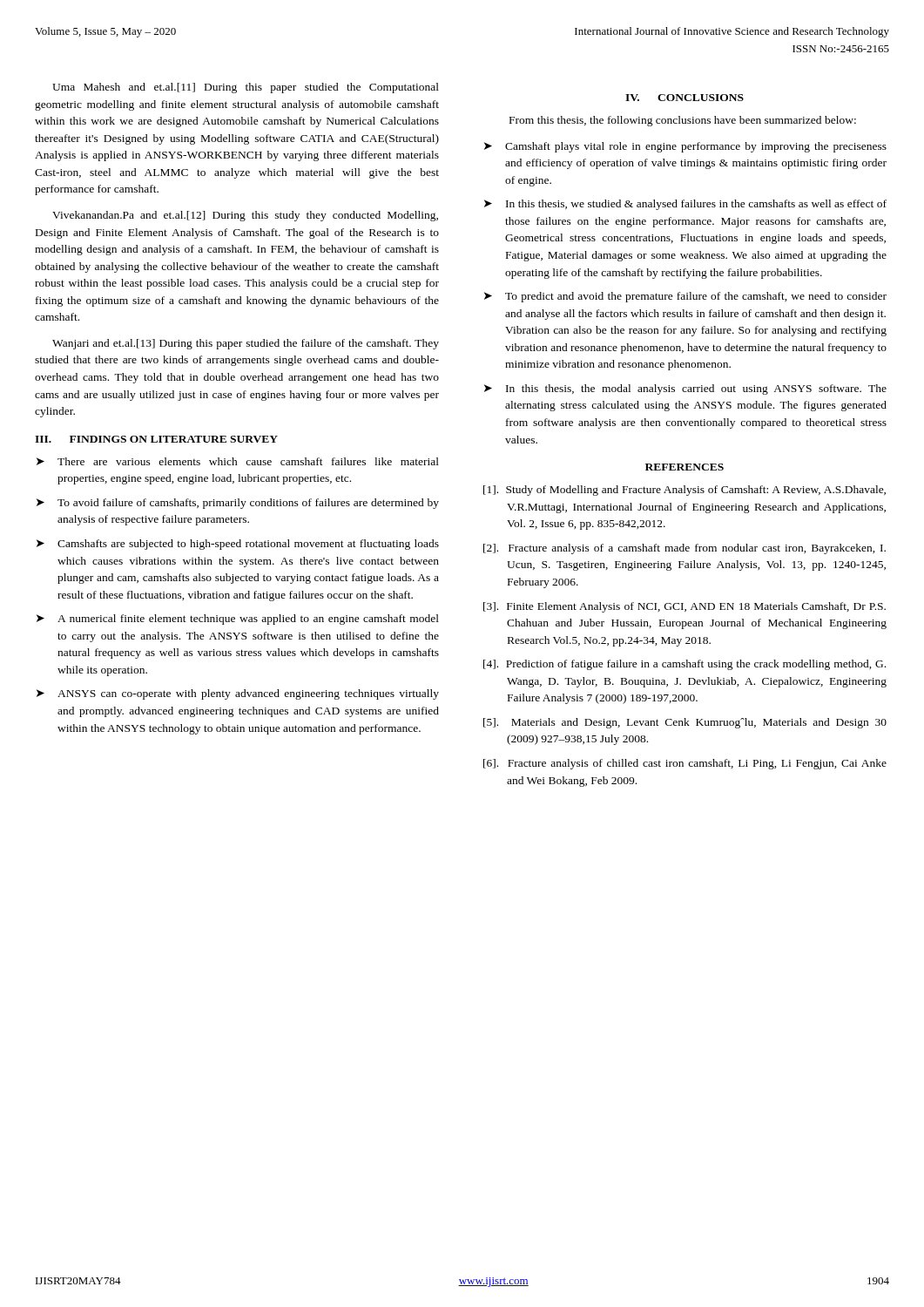The image size is (924, 1307).
Task: Where is the passage that starts "[5]. Materials and Design, Levant Cenk"?
Action: pos(684,730)
